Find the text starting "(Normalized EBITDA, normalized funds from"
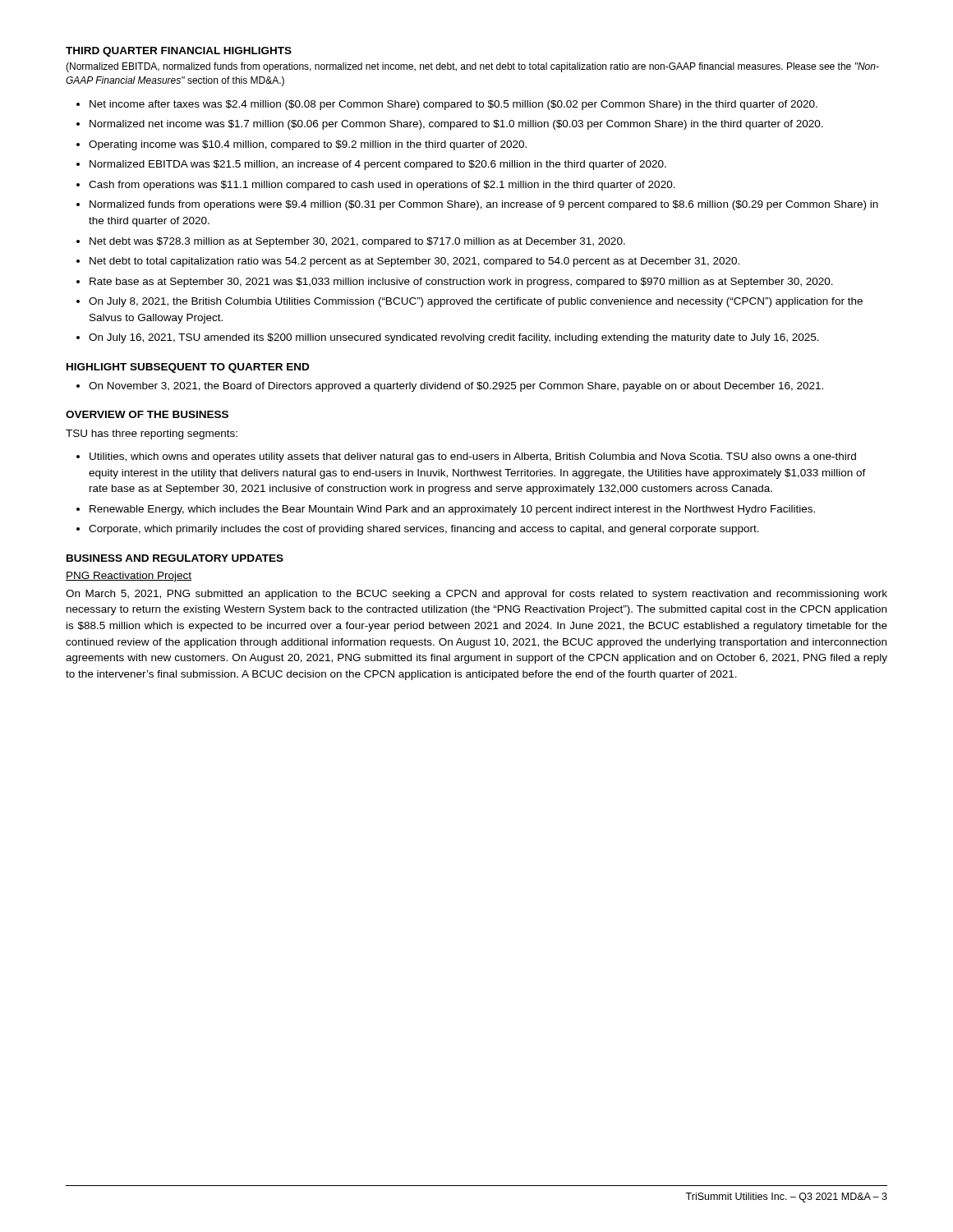The height and width of the screenshot is (1232, 953). tap(472, 73)
